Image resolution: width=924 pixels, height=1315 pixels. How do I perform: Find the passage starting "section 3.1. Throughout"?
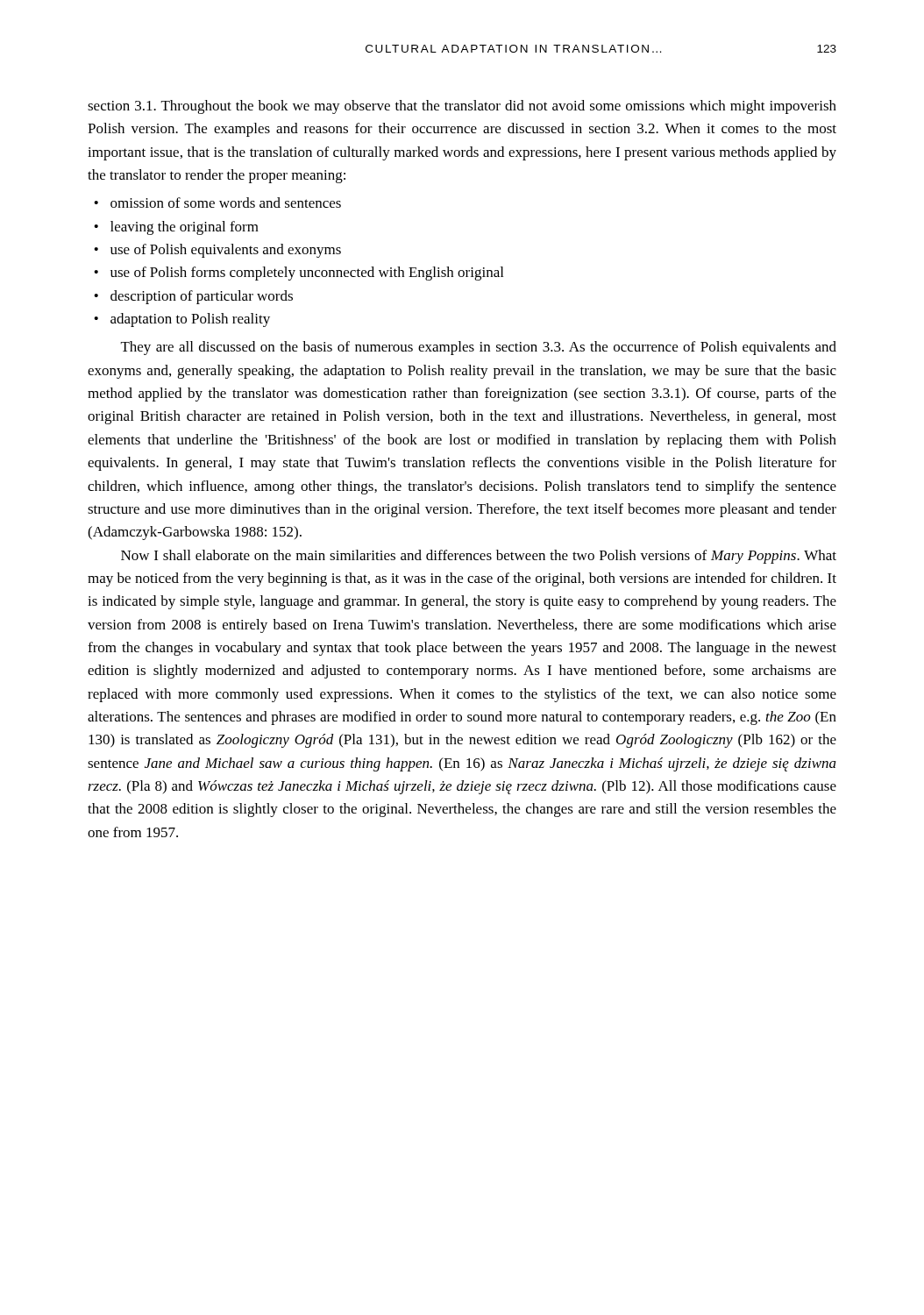coord(462,141)
